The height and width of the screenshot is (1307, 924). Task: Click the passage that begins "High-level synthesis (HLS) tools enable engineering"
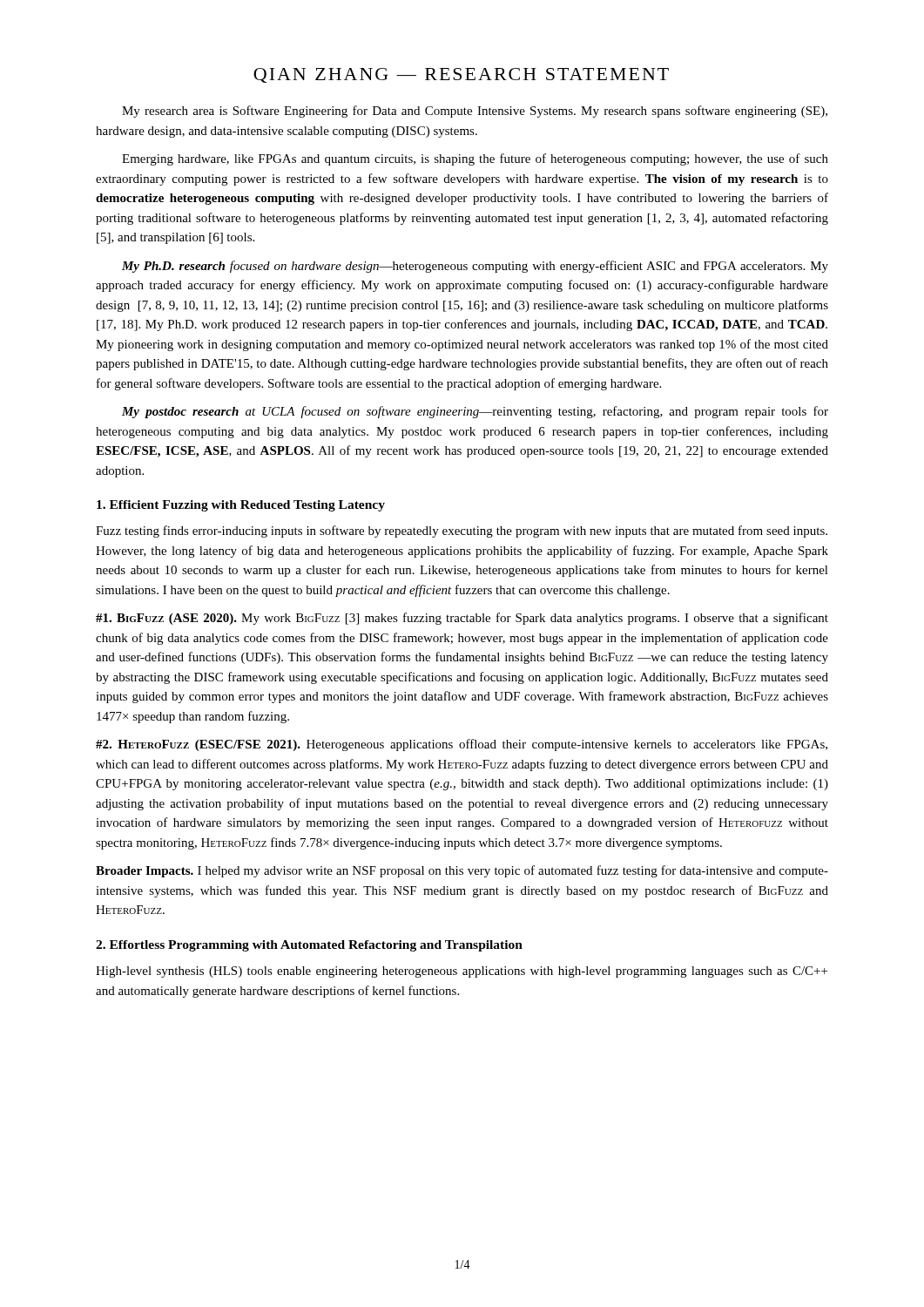pos(462,981)
